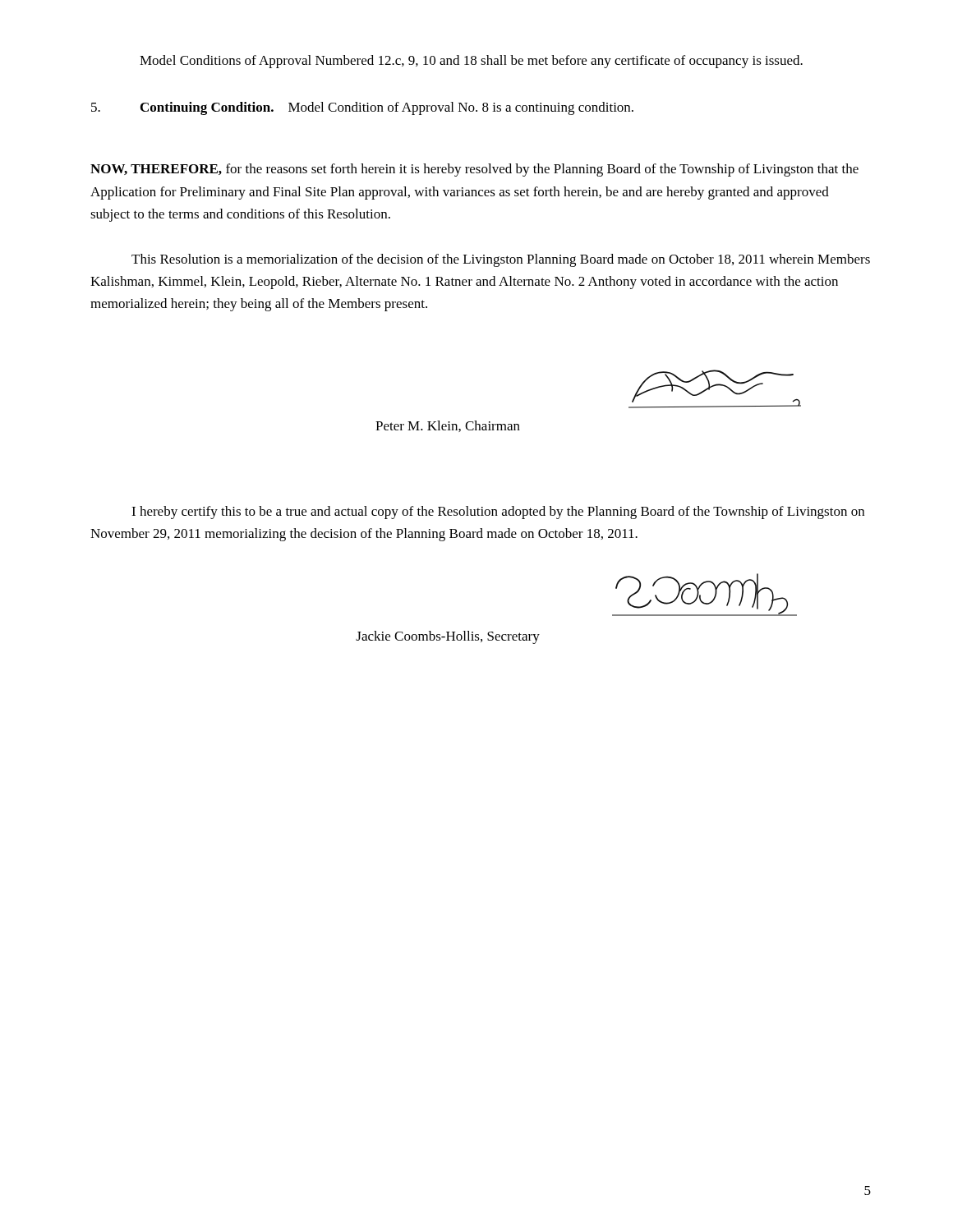Viewport: 953px width, 1232px height.
Task: Where does it say "Jackie Coombs-Hollis, Secretary"?
Action: 448,636
